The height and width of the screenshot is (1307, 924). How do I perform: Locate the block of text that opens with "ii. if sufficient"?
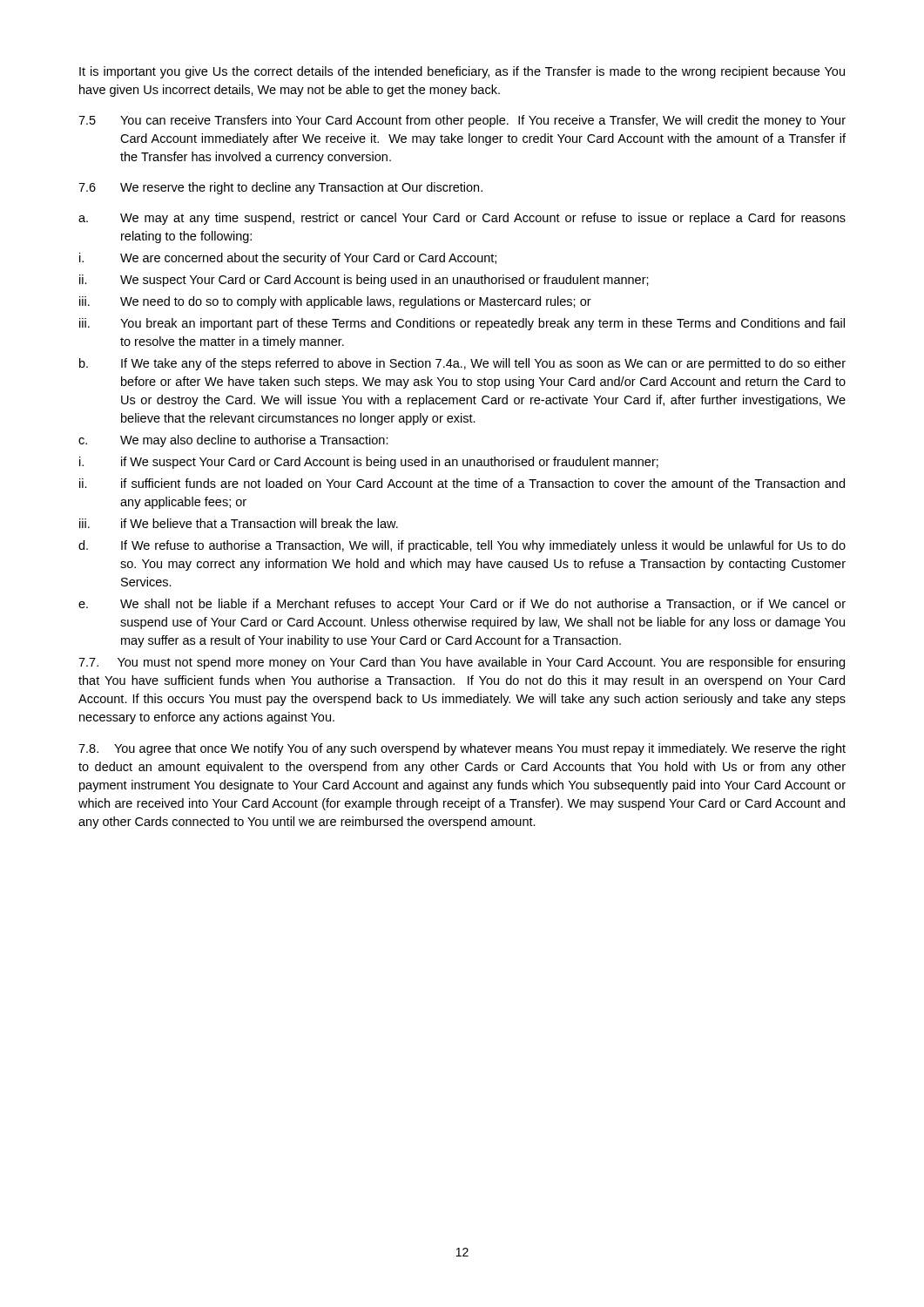[462, 493]
